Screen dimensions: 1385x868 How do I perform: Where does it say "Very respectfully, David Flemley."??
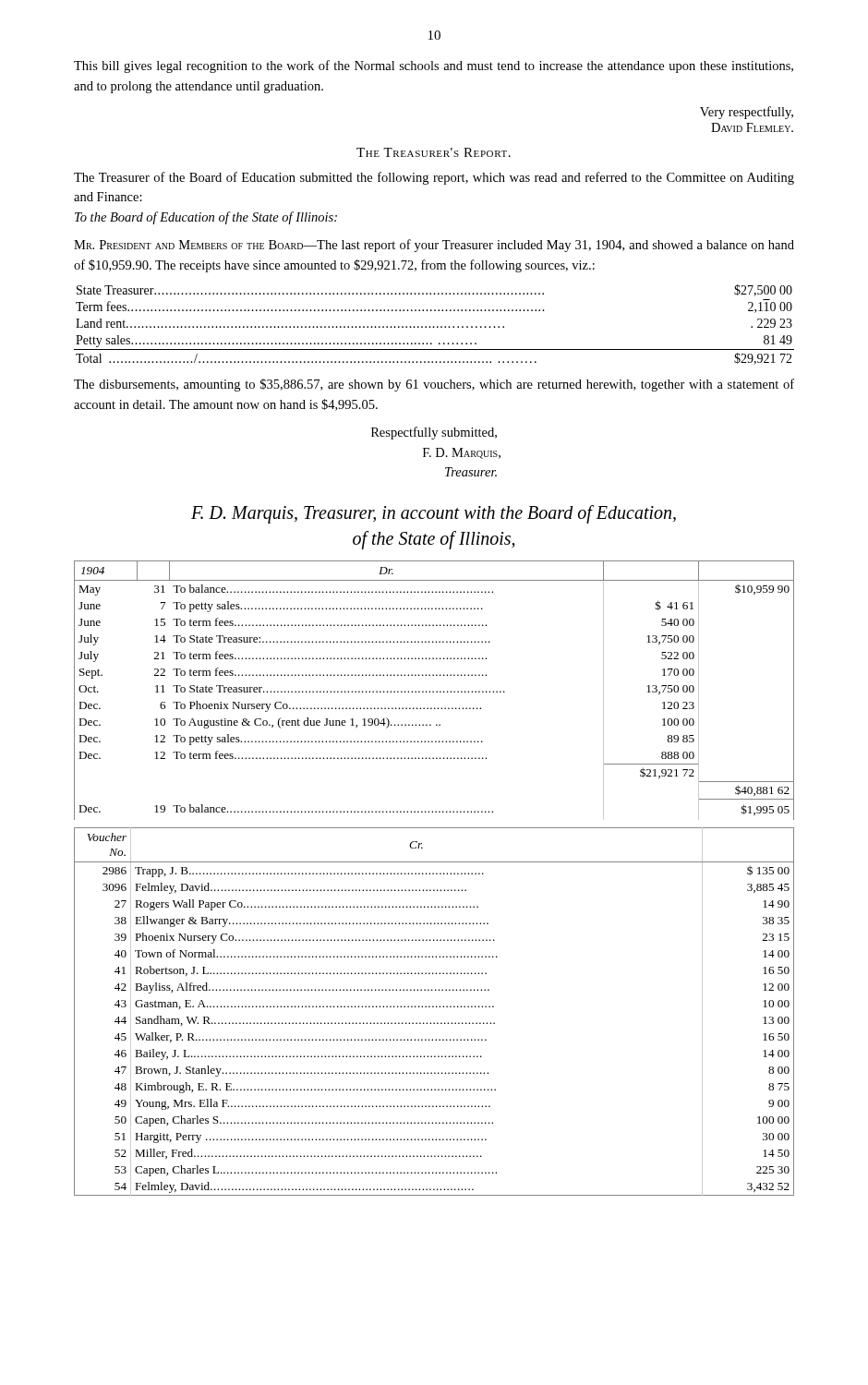point(747,119)
